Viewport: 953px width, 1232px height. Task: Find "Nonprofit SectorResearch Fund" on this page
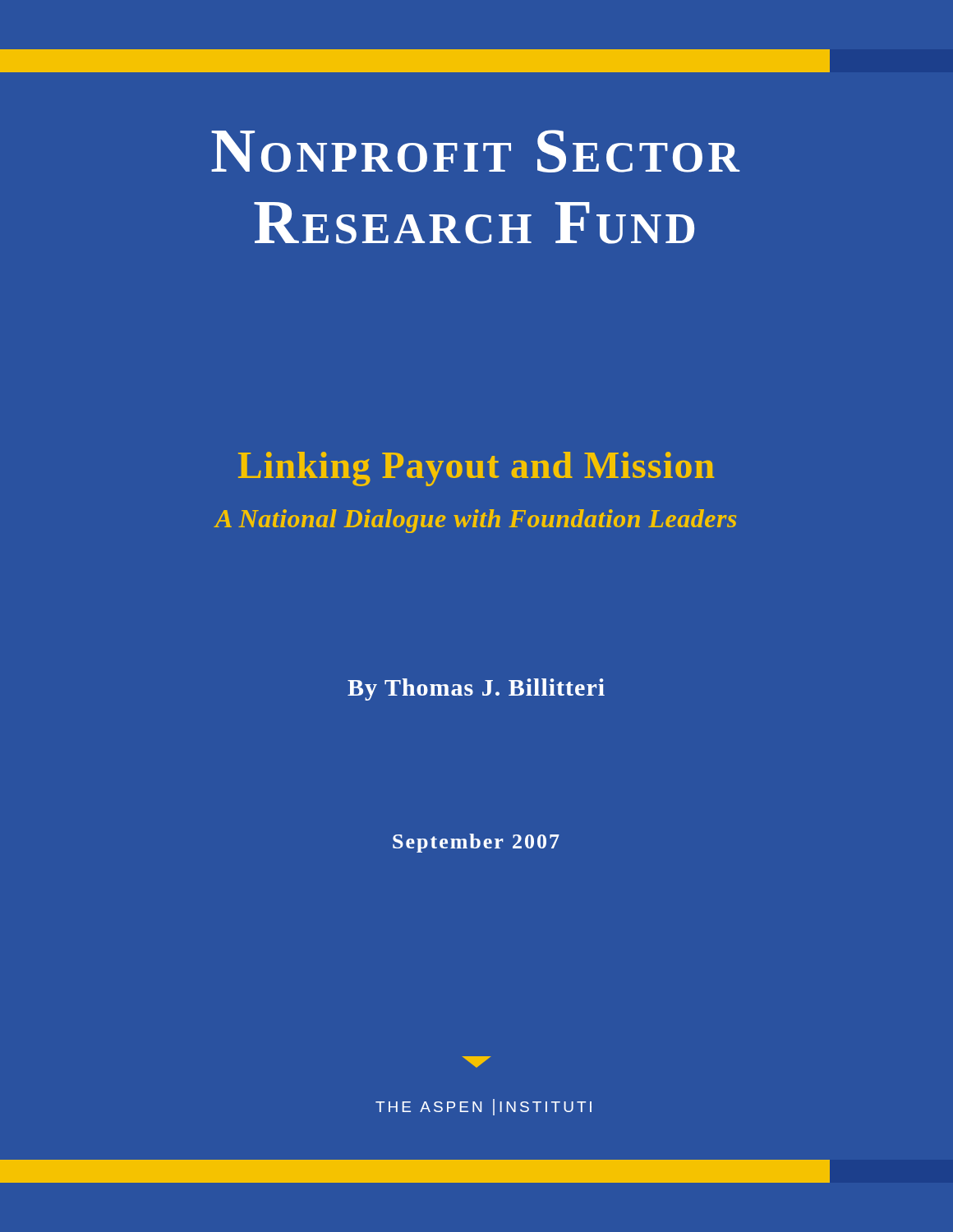476,187
